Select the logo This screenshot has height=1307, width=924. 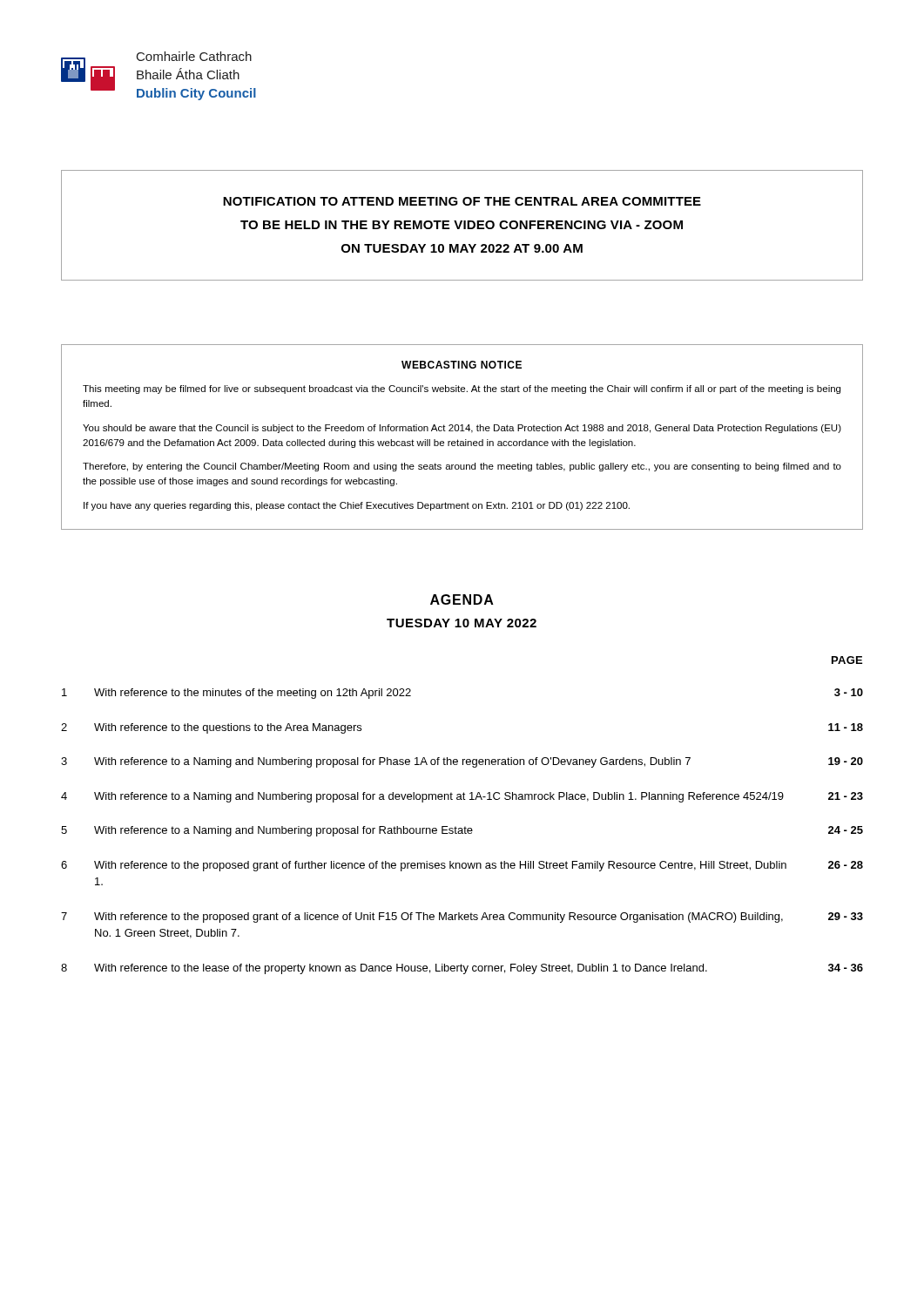pyautogui.click(x=159, y=74)
